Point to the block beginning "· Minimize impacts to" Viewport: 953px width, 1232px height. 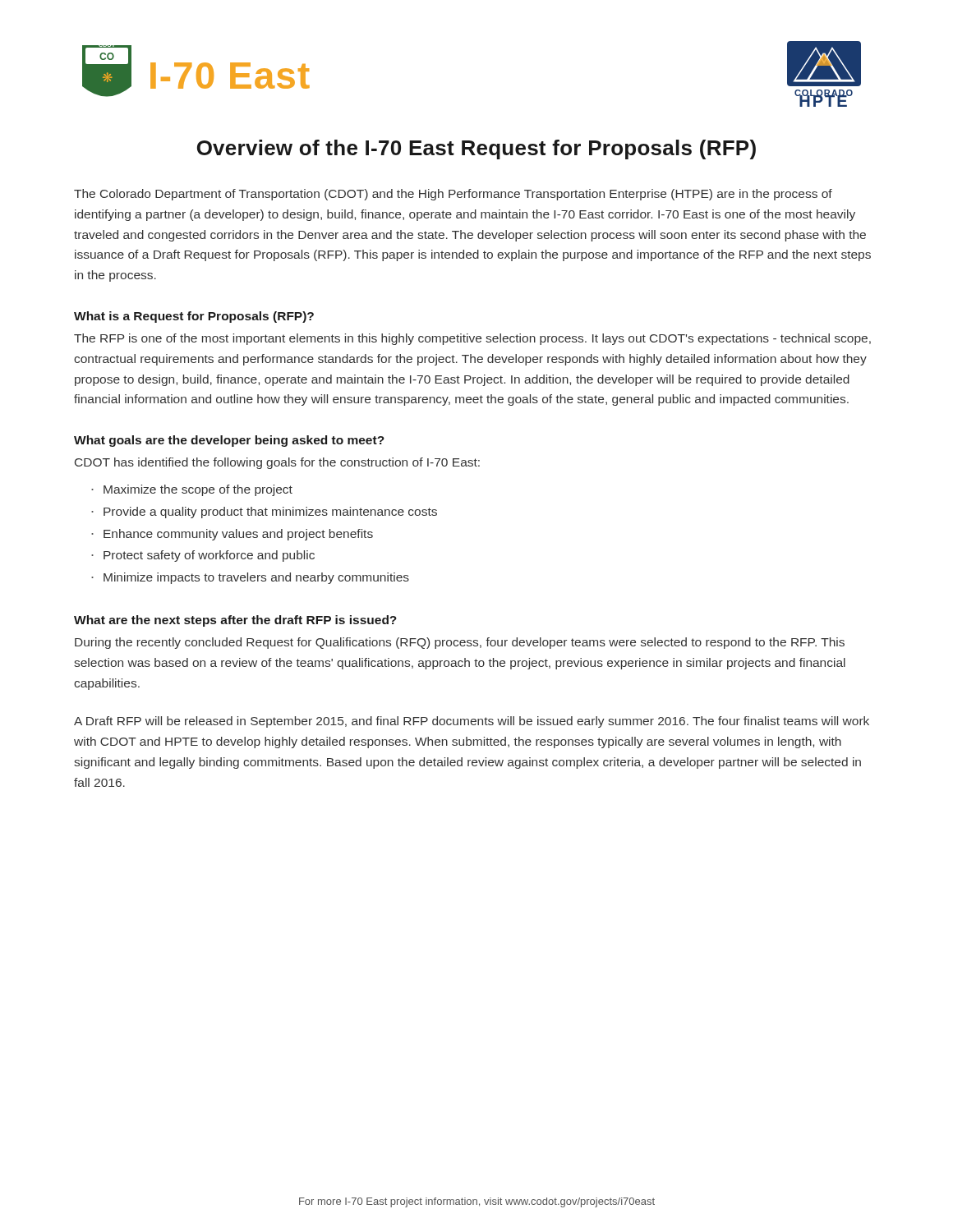(x=250, y=578)
